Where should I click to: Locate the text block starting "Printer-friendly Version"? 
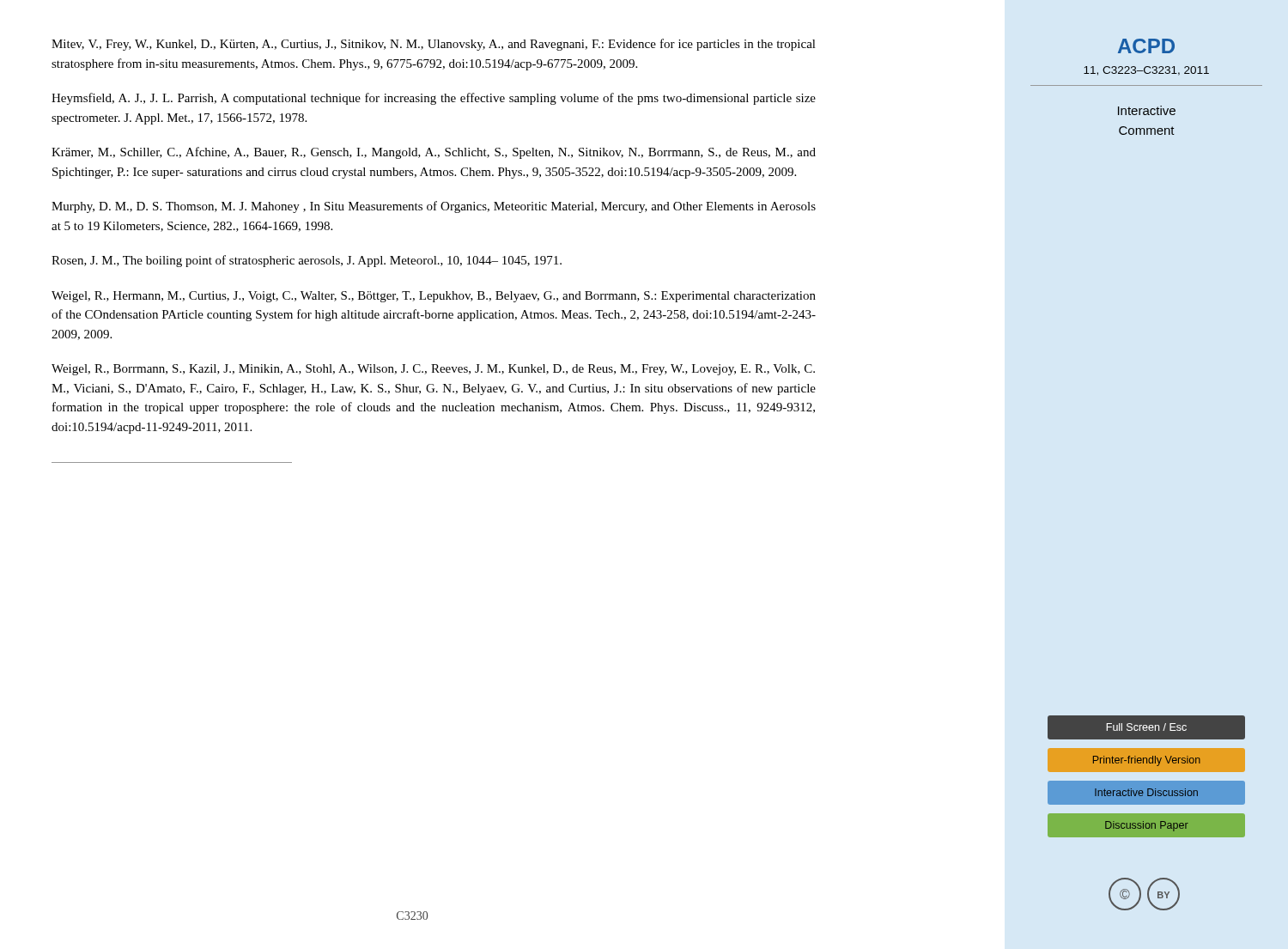pos(1146,760)
